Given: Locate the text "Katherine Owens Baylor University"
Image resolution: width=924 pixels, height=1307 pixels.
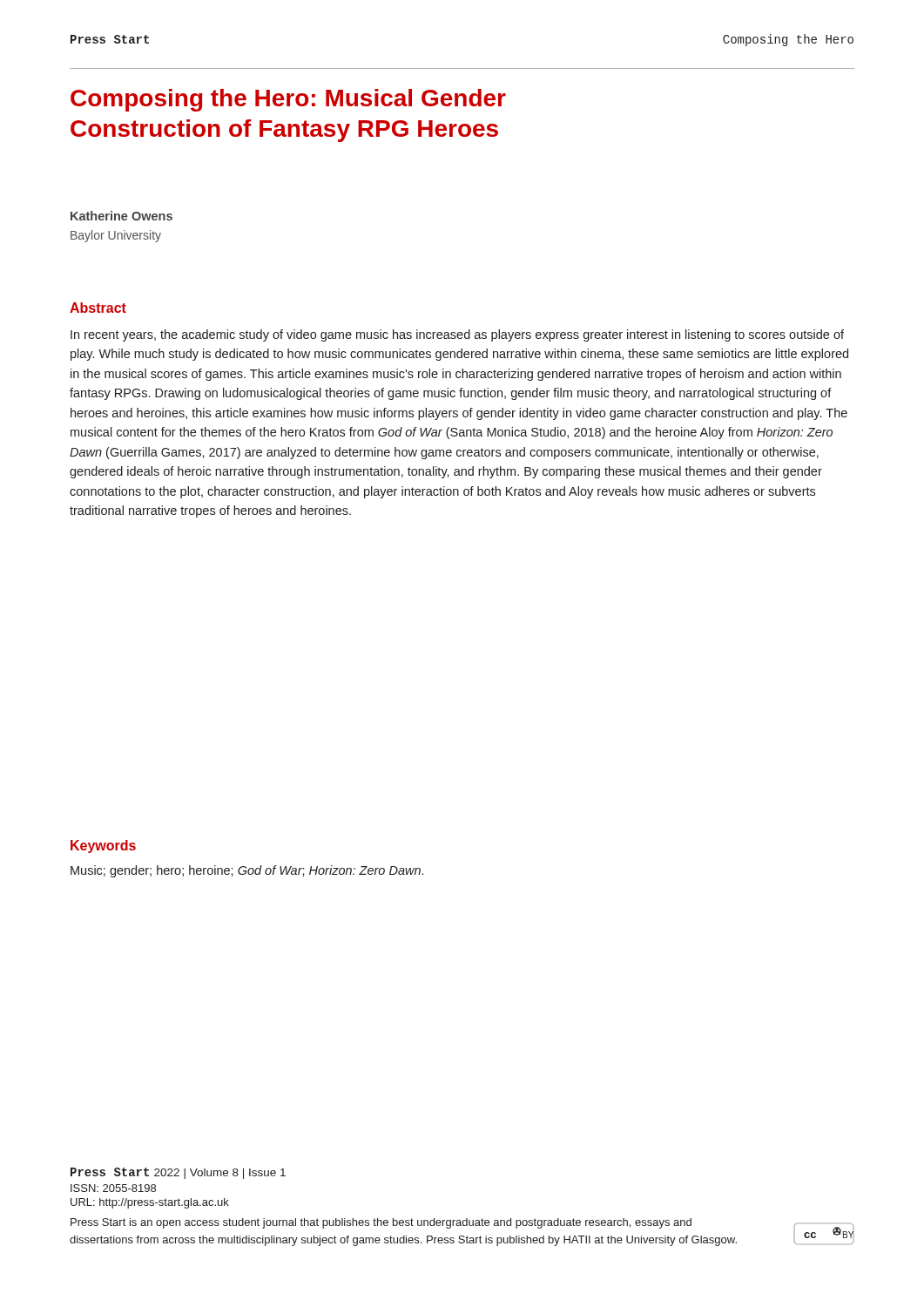Looking at the screenshot, I should tap(121, 226).
